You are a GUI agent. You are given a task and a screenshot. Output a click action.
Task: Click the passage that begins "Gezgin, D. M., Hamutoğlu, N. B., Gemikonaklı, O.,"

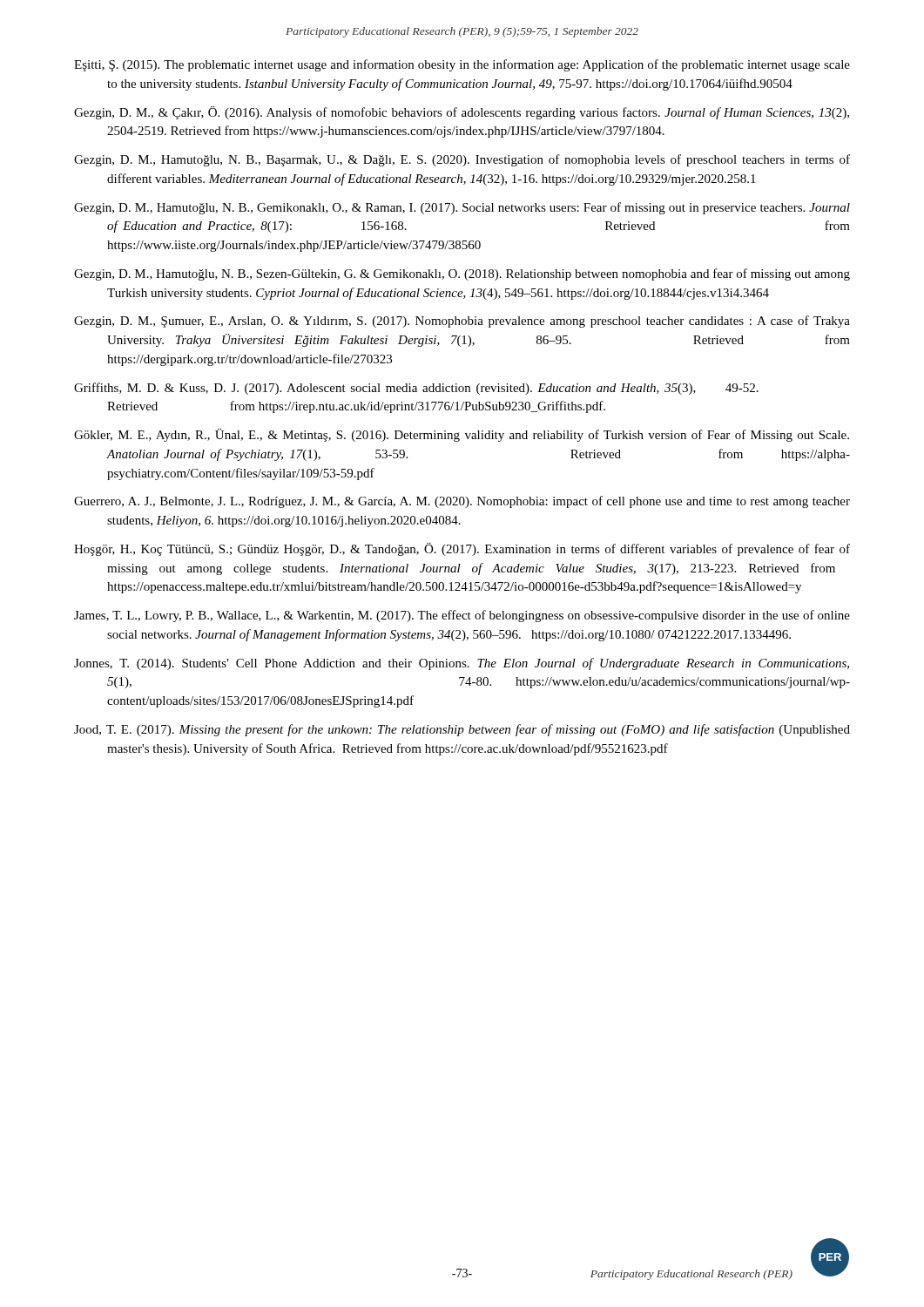tap(462, 208)
